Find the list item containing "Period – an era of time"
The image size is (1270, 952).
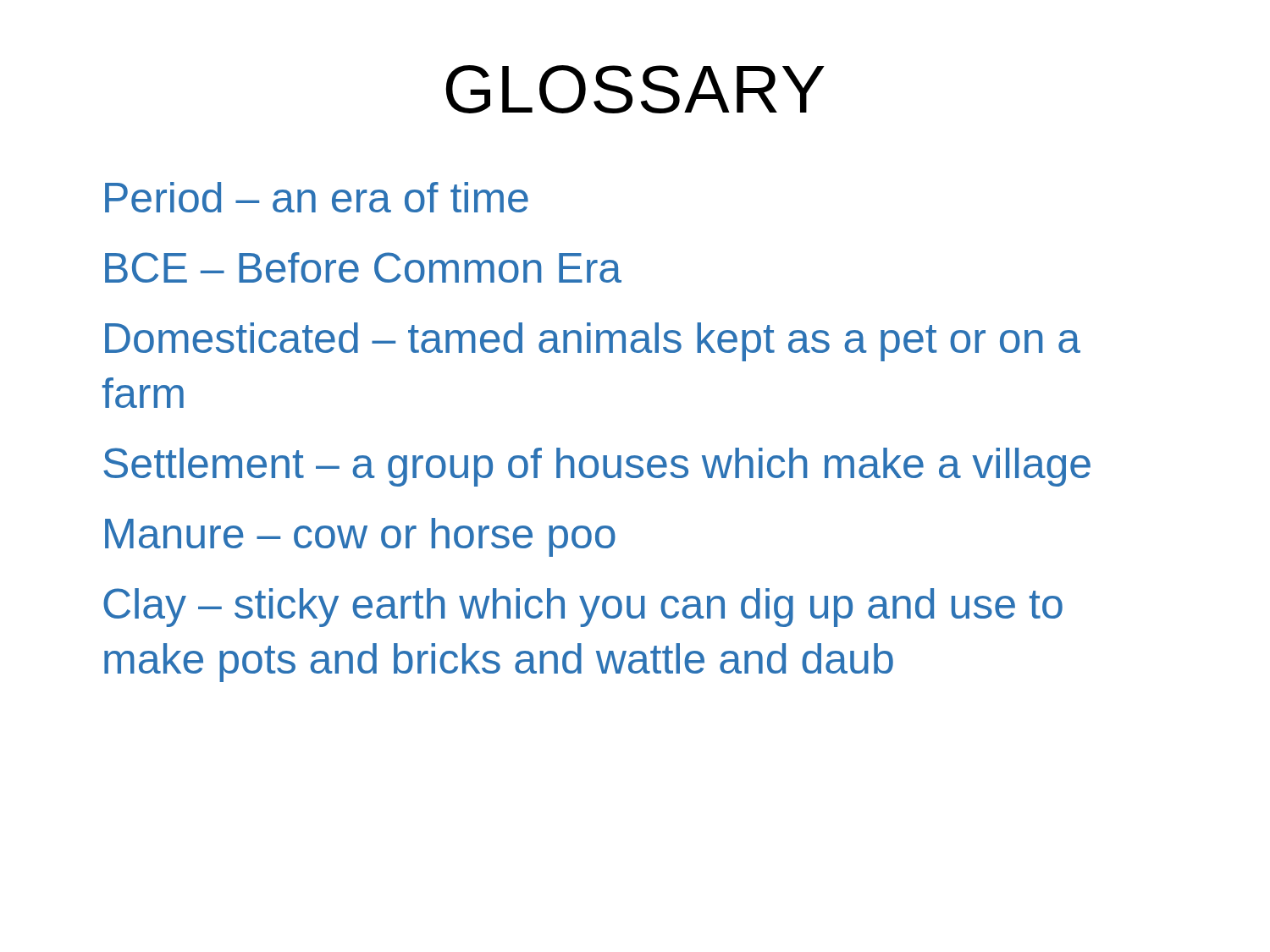tap(316, 198)
